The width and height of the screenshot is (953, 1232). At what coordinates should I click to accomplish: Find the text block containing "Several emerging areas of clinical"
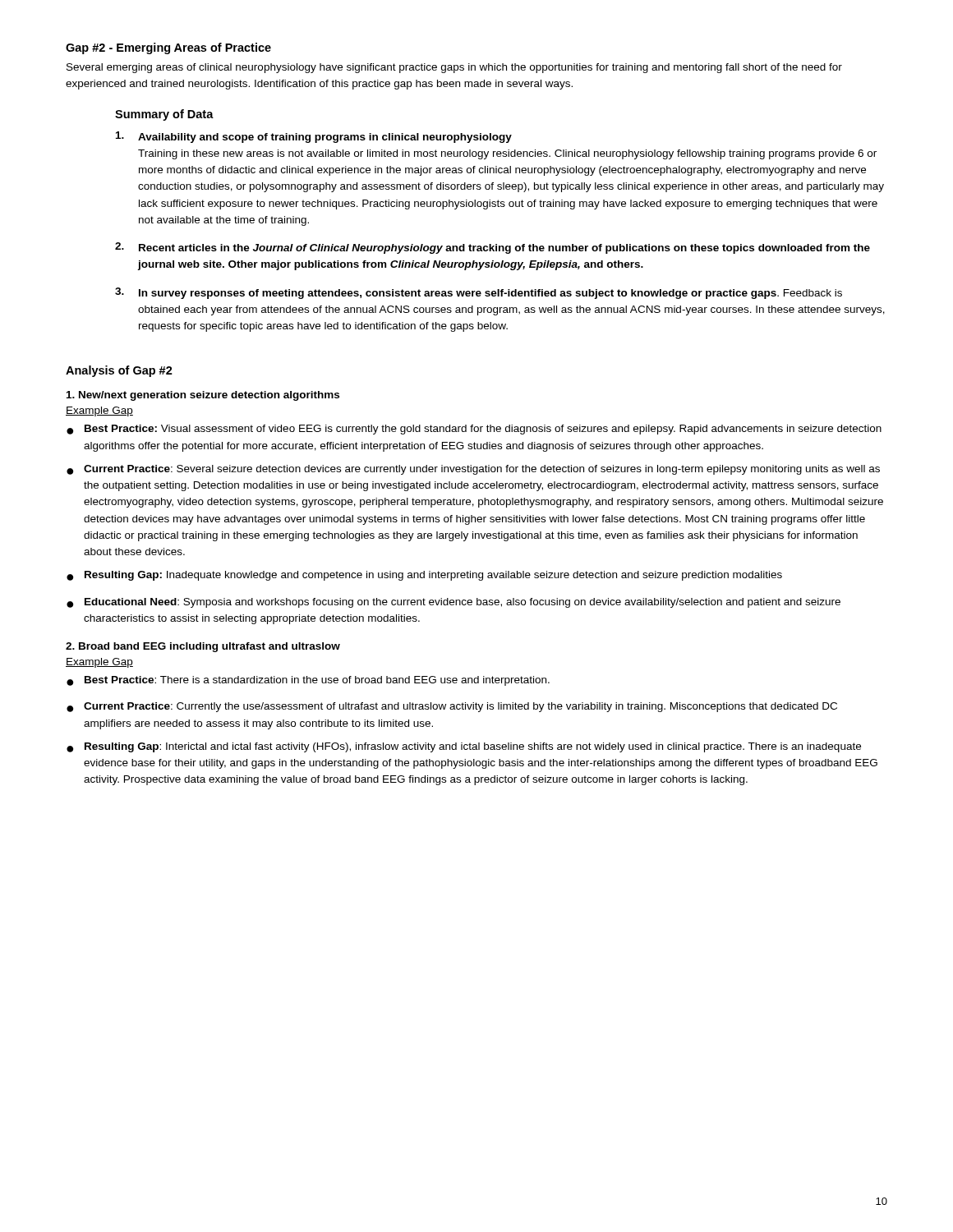(454, 75)
